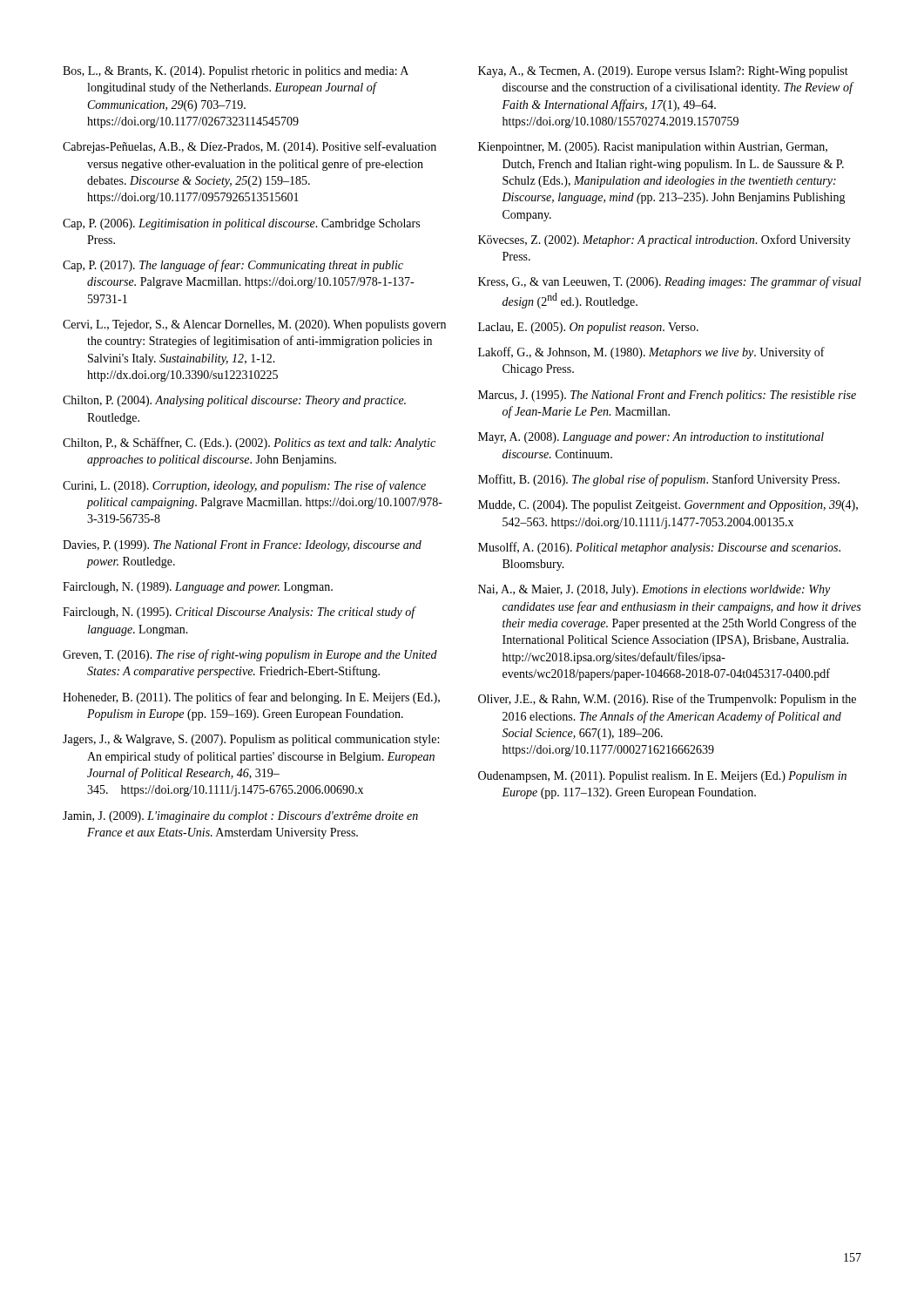Screen dimensions: 1307x924
Task: Find the element starting "Curini, L. (2018). Corruption, ideology, and populism:"
Action: [253, 502]
